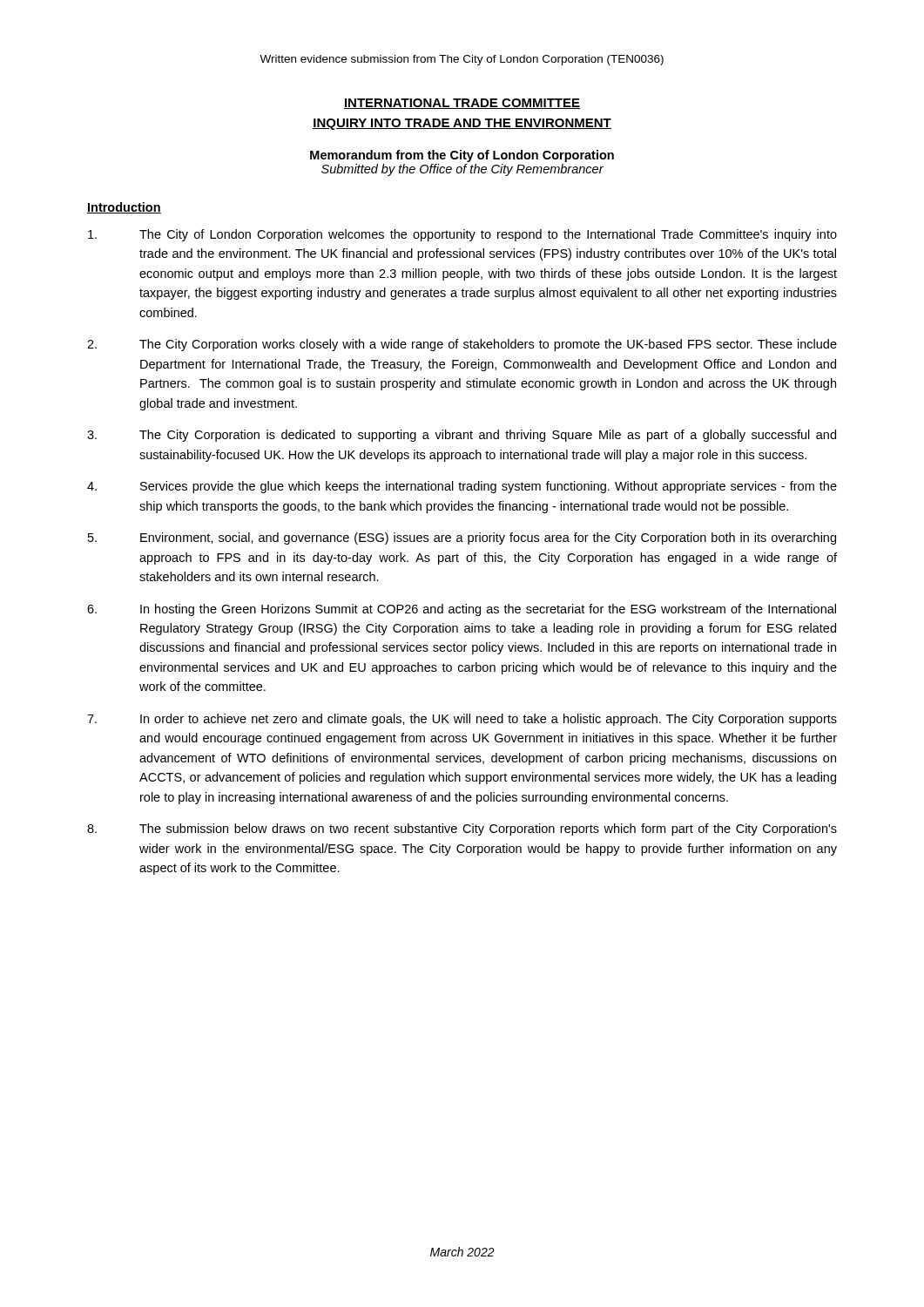
Task: Locate the text starting "INTERNATIONAL TRADE COMMITTEEINQUIRY INTO TRADE AND THE ENVIRONMENT"
Action: [x=462, y=113]
